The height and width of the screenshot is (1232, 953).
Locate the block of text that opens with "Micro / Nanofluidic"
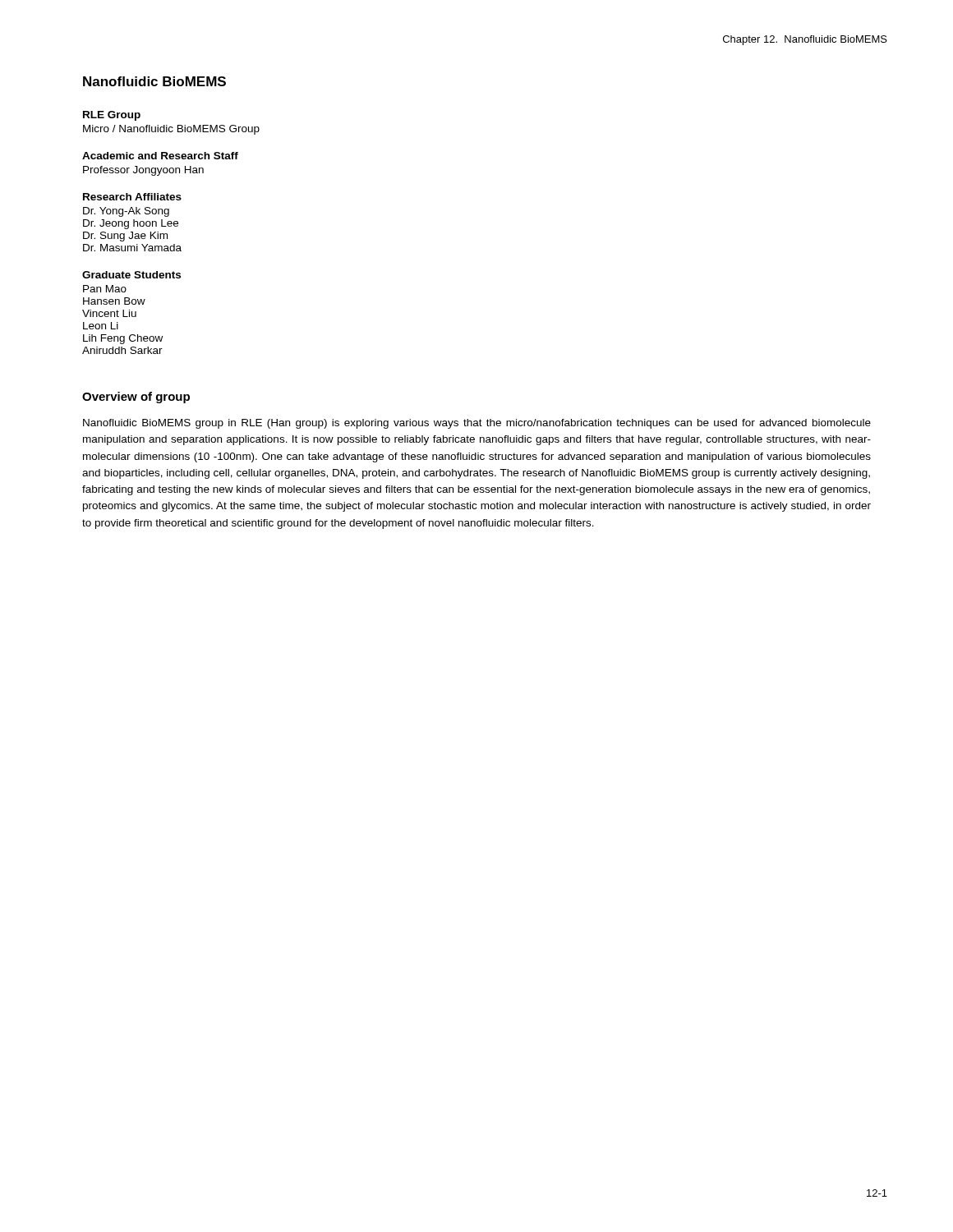[171, 128]
